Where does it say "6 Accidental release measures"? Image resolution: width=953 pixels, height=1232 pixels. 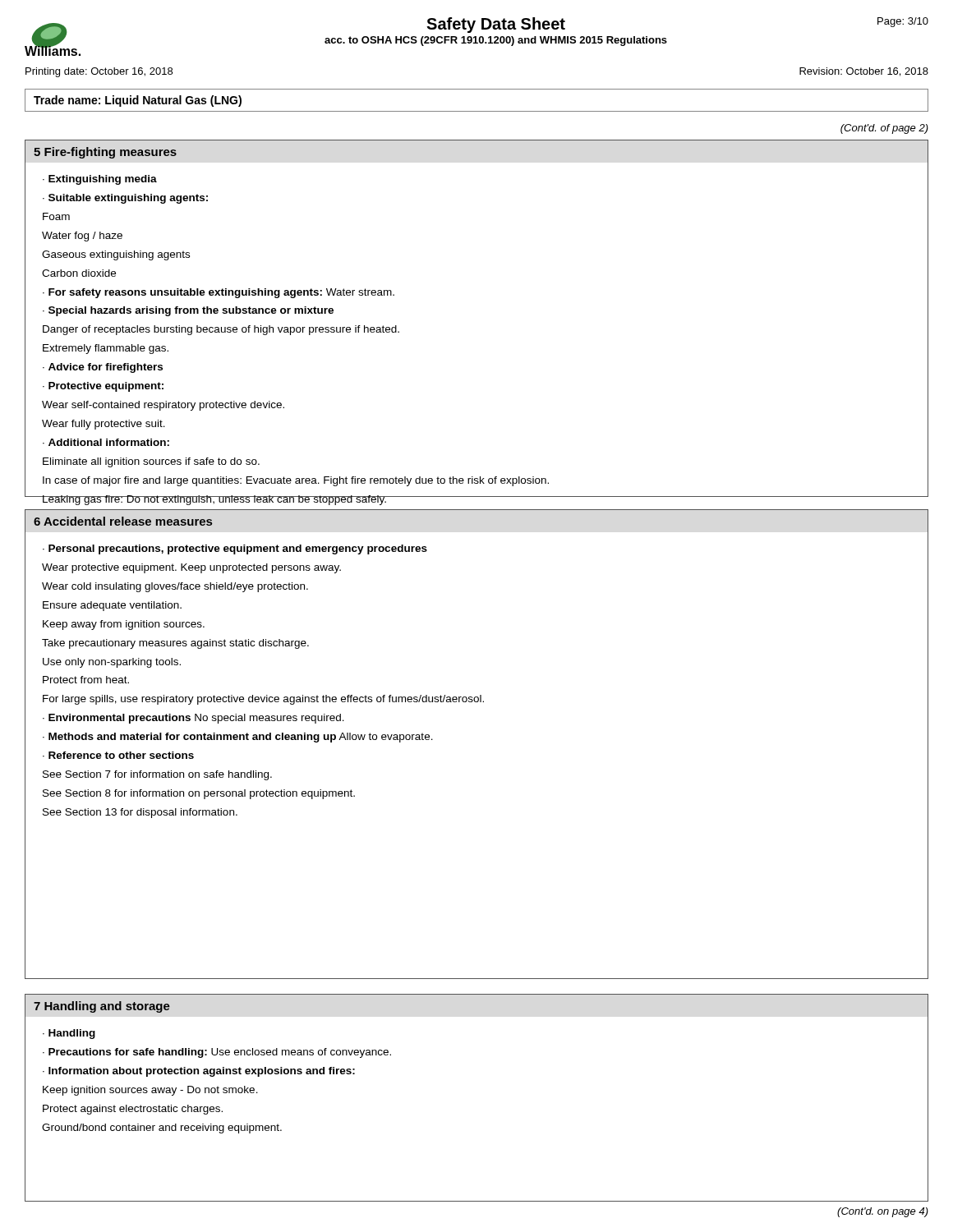pyautogui.click(x=123, y=521)
